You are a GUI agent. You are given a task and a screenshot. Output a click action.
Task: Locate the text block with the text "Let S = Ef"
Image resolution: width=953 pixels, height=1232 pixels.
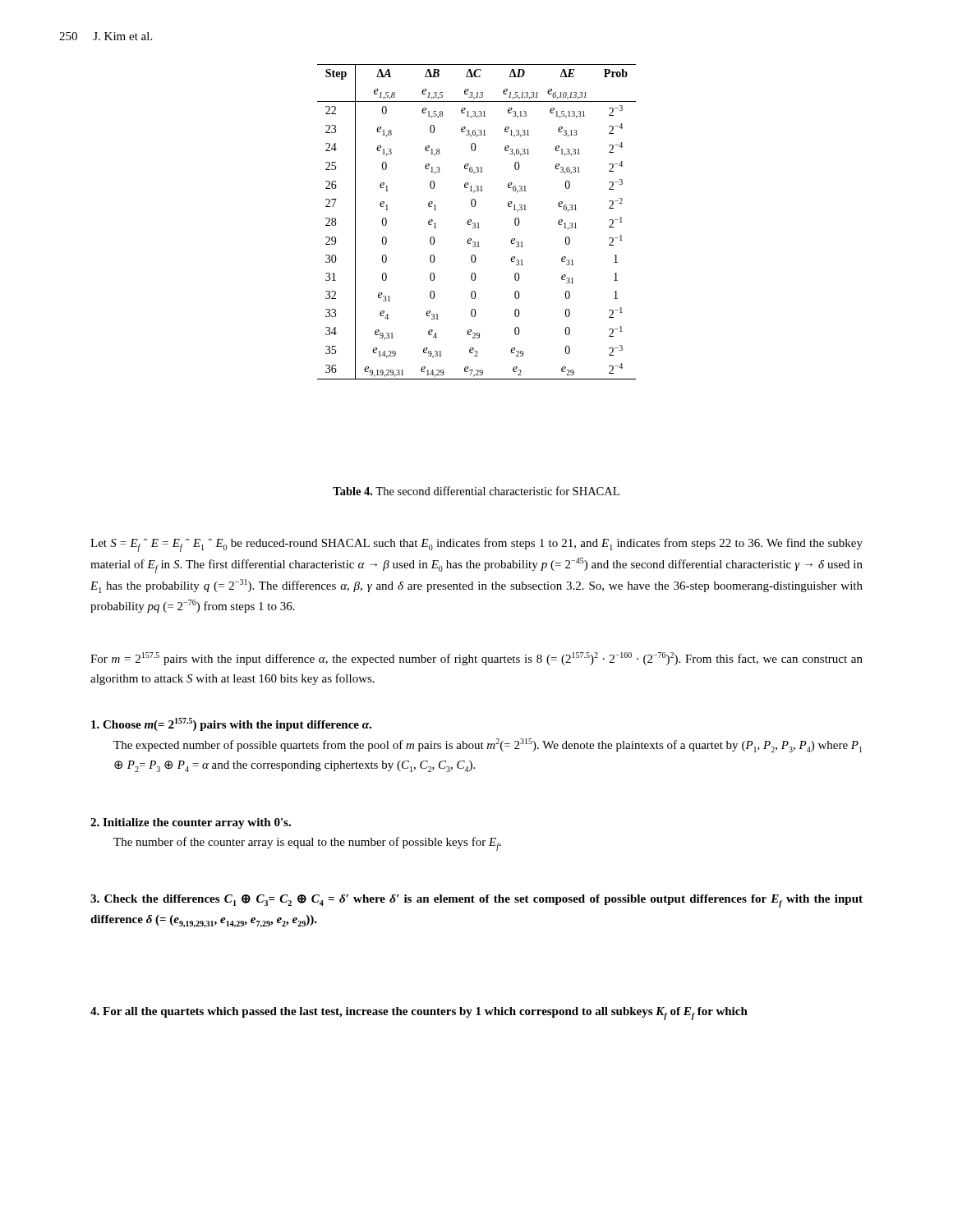(x=476, y=575)
